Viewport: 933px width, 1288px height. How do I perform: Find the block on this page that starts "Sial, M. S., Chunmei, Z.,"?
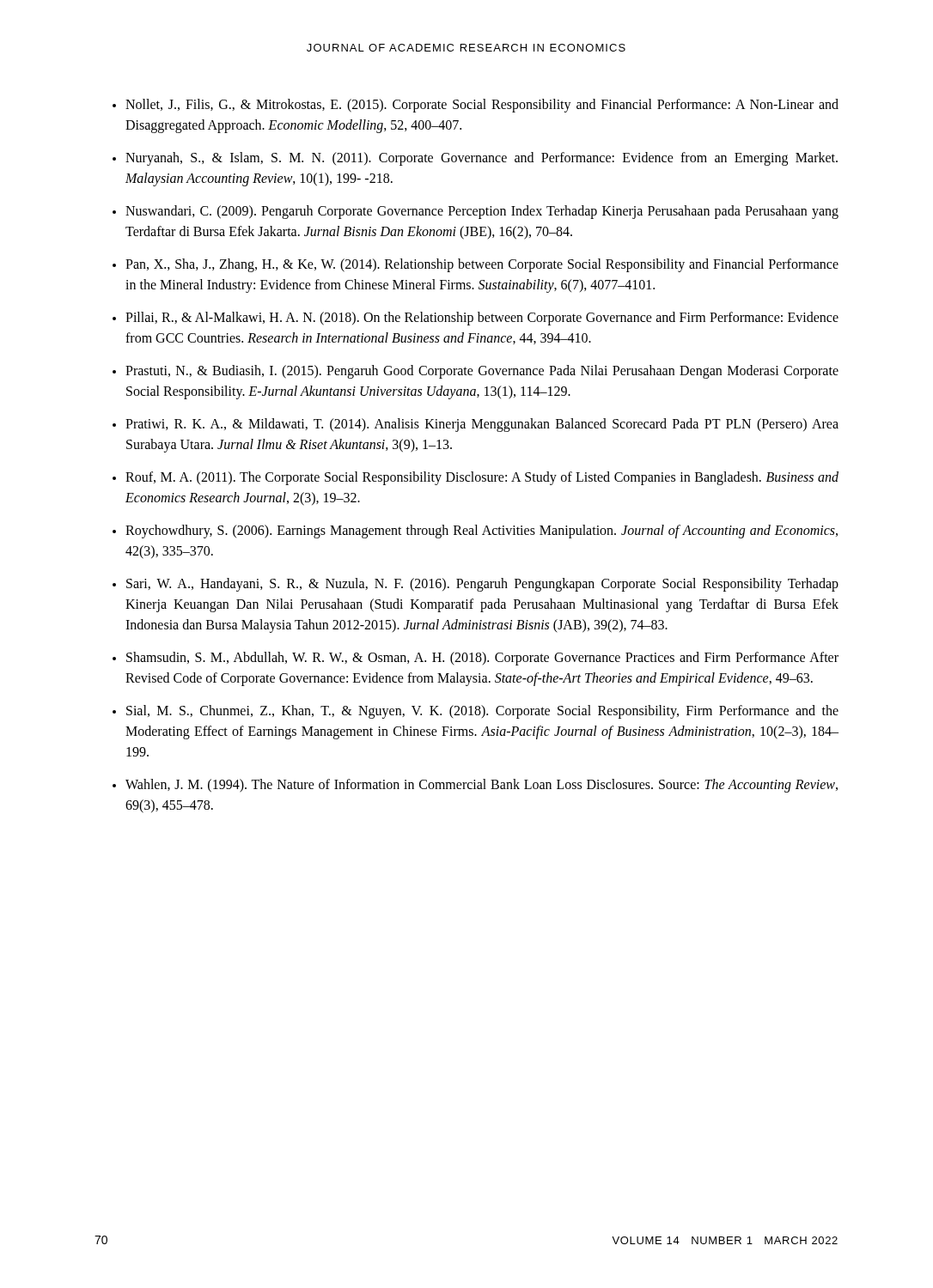pyautogui.click(x=482, y=731)
